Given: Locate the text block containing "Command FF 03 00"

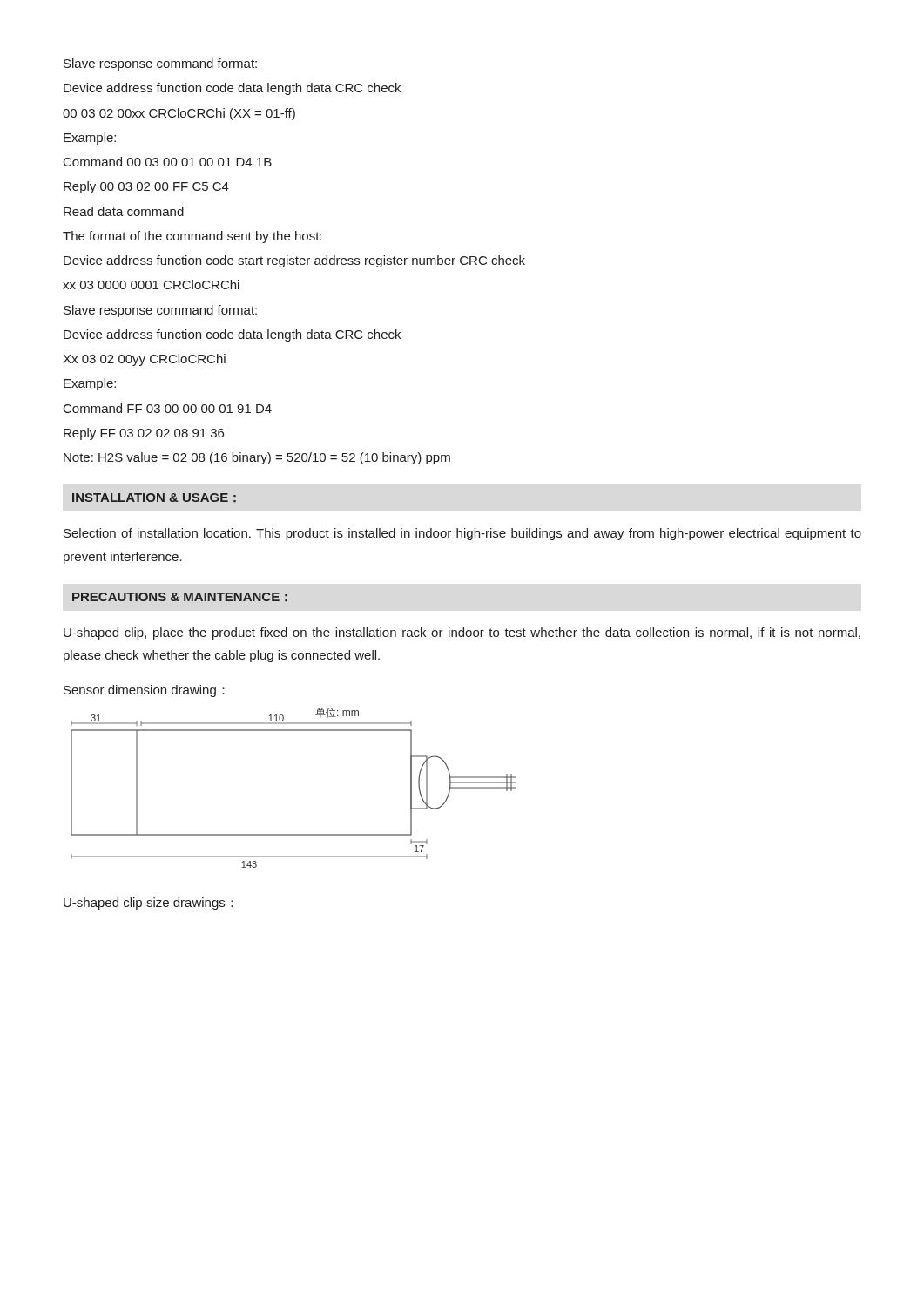Looking at the screenshot, I should 167,408.
